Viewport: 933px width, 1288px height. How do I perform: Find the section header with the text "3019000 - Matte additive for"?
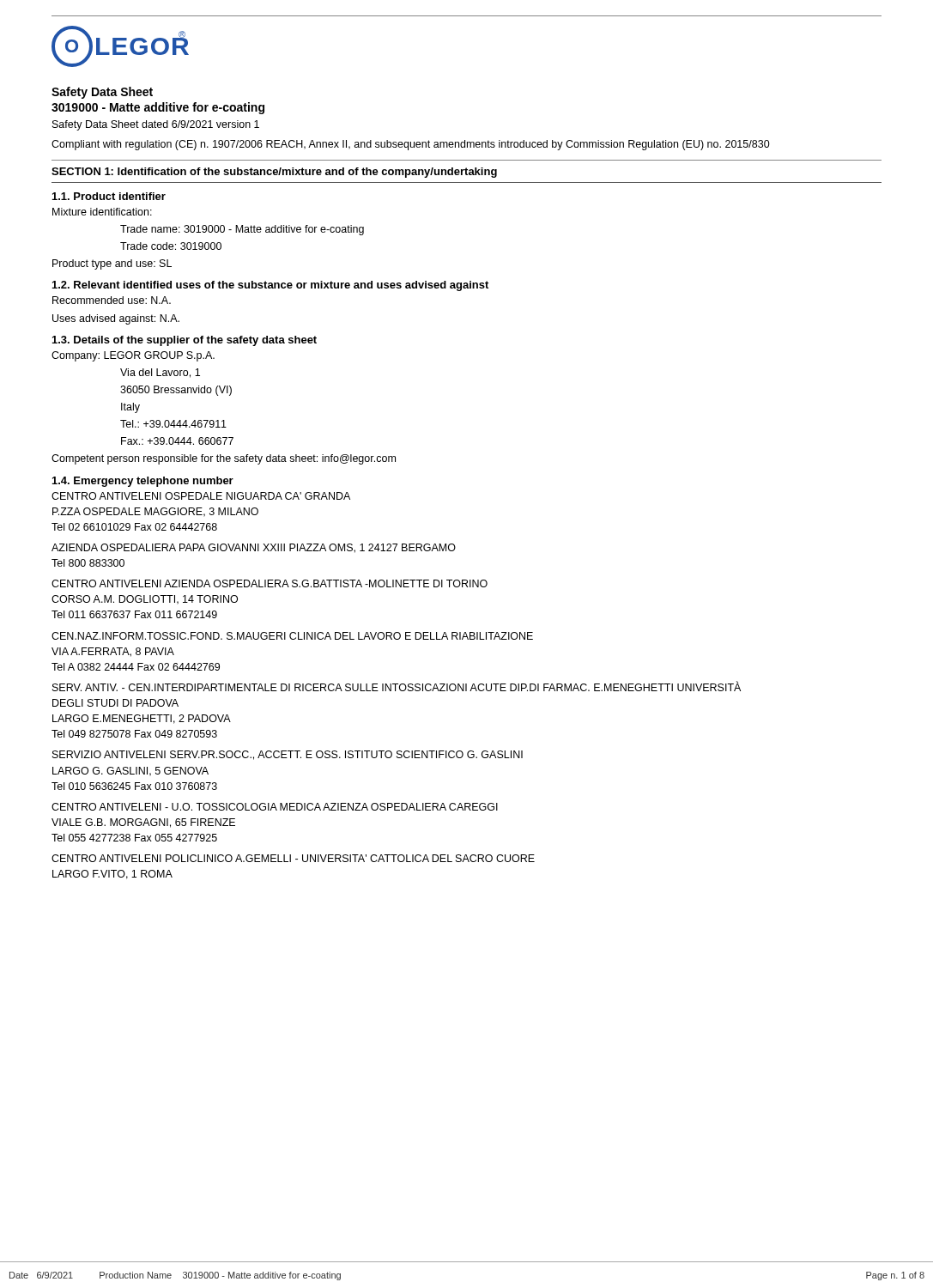pyautogui.click(x=158, y=107)
